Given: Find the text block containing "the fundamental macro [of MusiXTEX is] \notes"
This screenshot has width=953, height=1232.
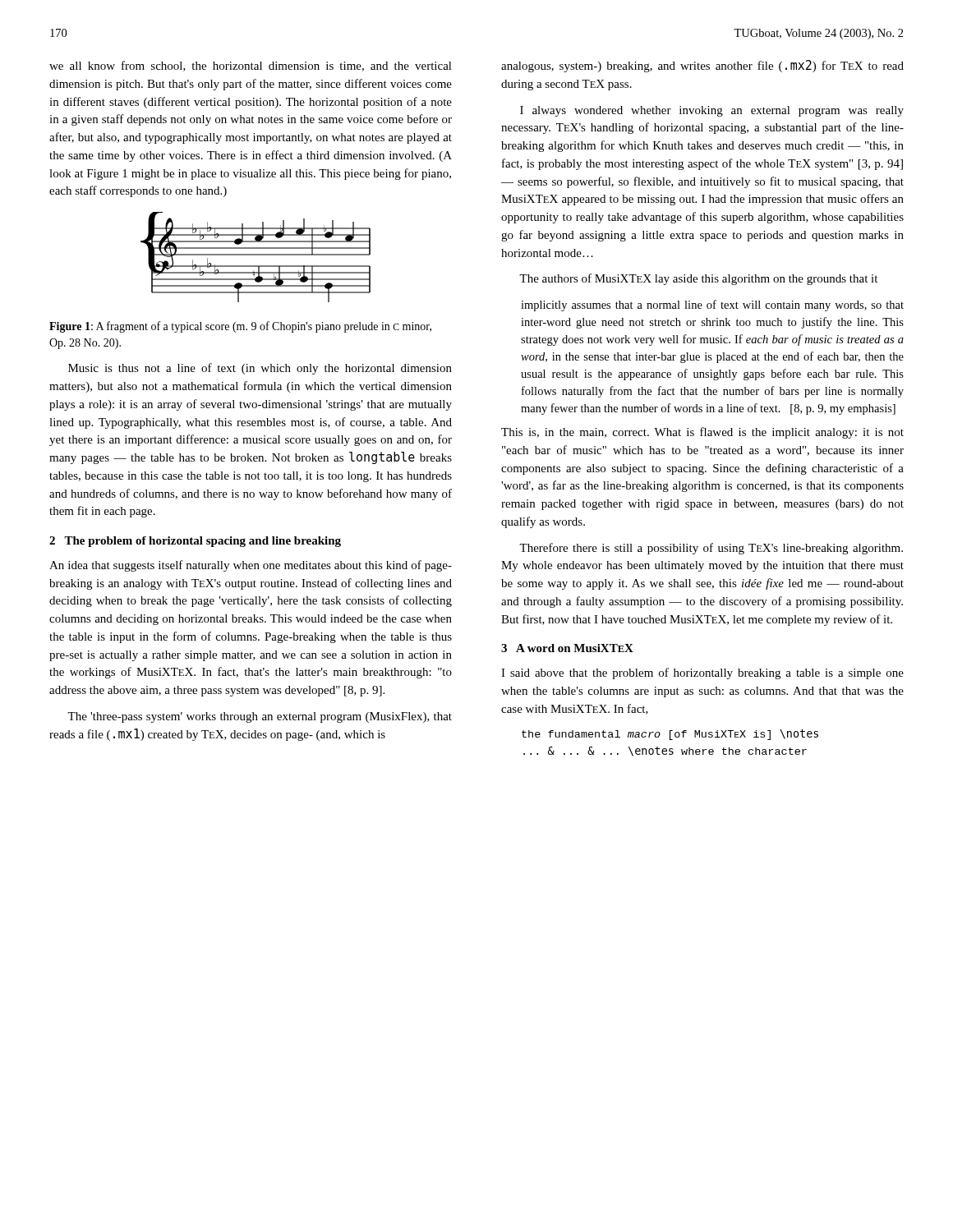Looking at the screenshot, I should pyautogui.click(x=670, y=743).
